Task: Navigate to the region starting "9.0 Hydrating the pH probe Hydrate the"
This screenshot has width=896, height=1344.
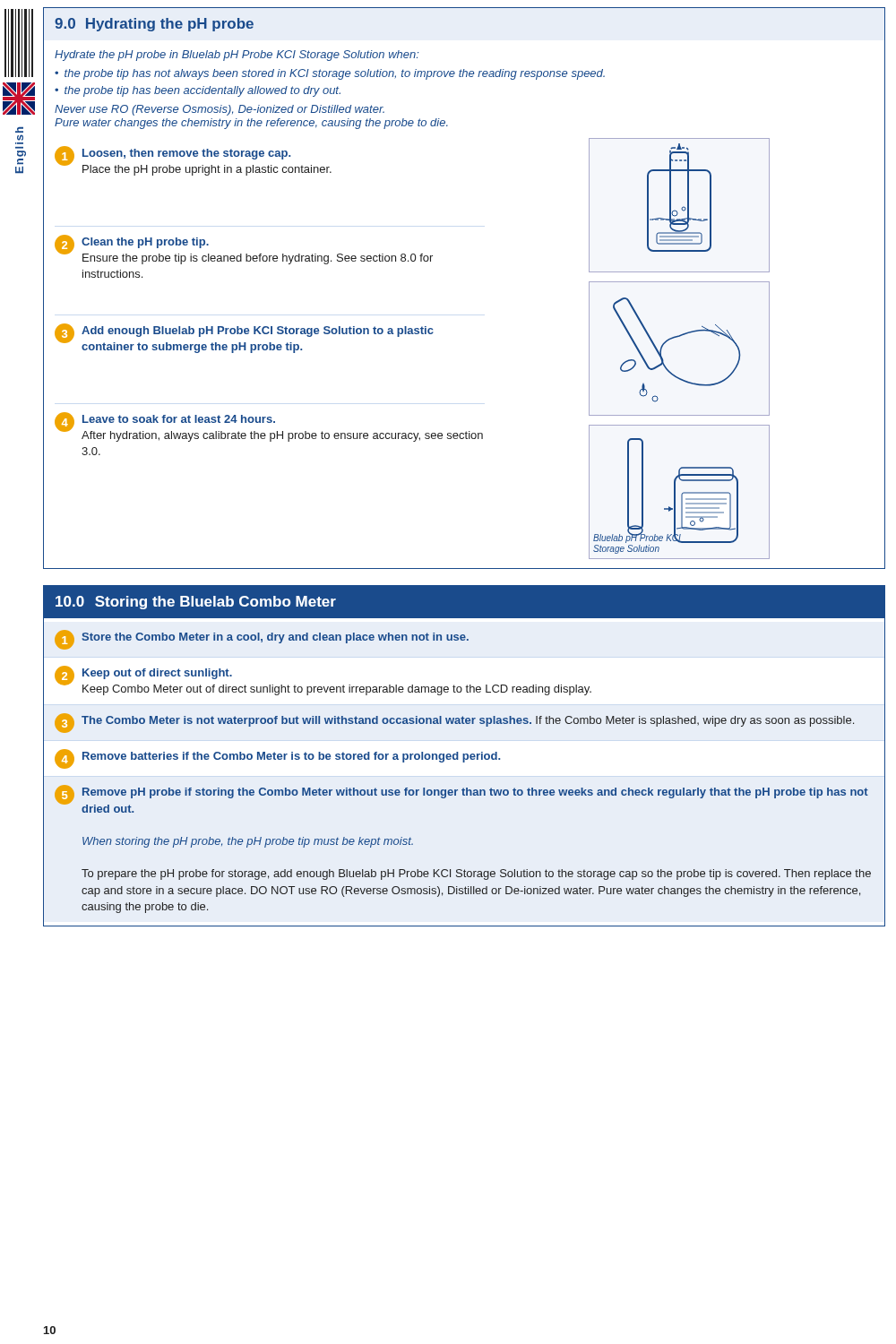Action: pos(154,25)
